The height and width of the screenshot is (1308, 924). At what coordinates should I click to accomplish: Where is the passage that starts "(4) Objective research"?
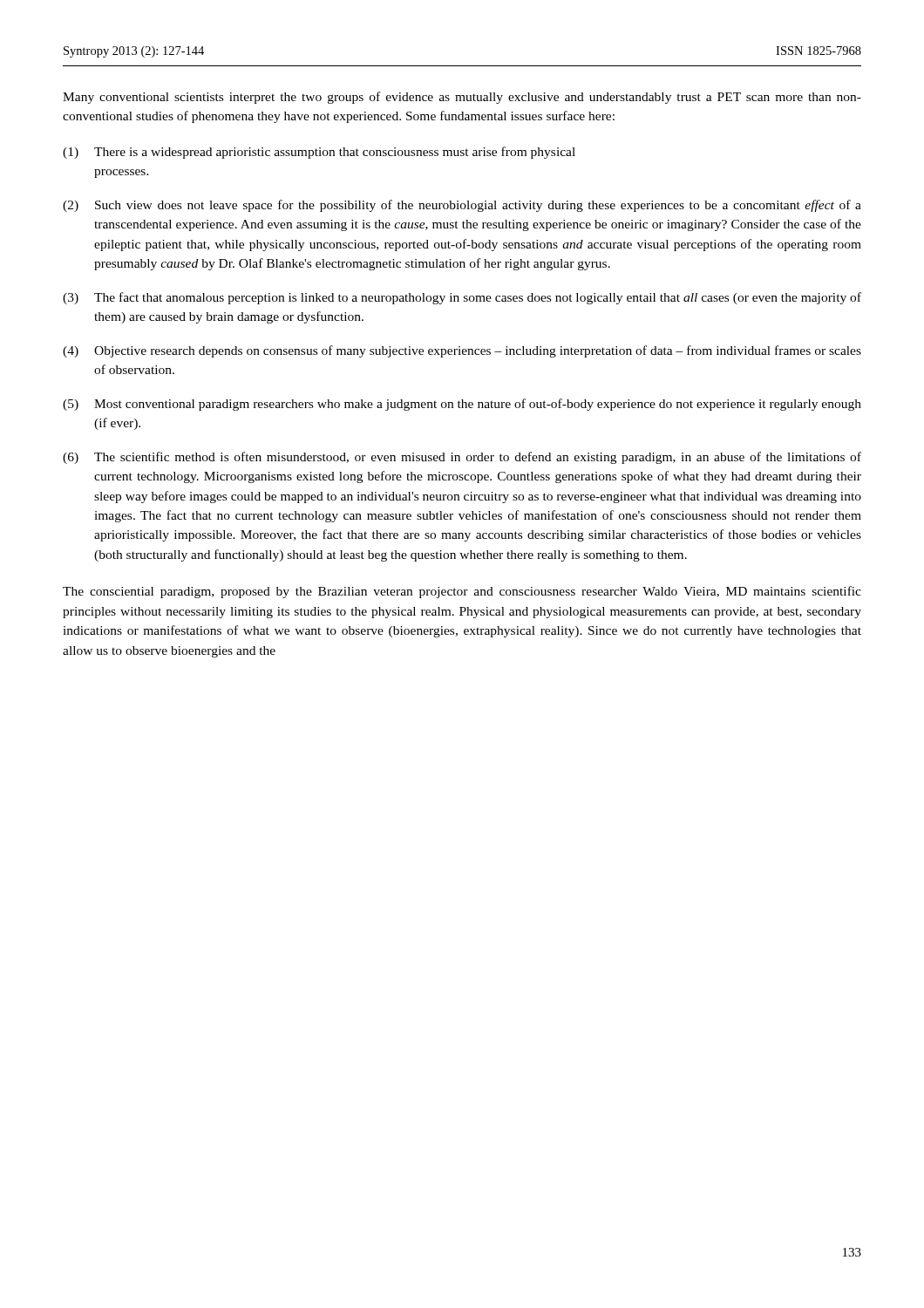tap(462, 360)
